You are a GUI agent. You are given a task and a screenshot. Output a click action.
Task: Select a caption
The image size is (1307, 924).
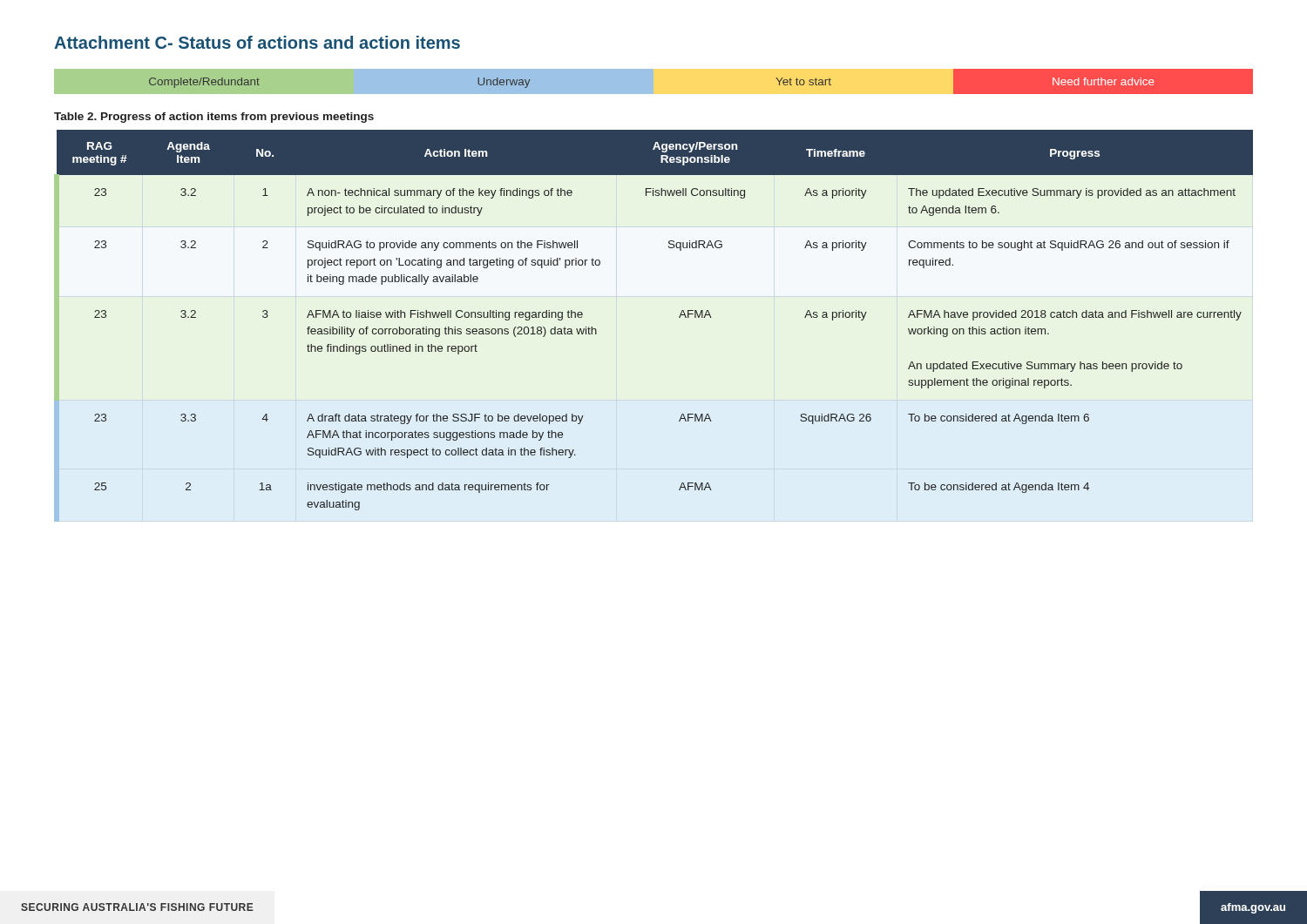pos(214,116)
